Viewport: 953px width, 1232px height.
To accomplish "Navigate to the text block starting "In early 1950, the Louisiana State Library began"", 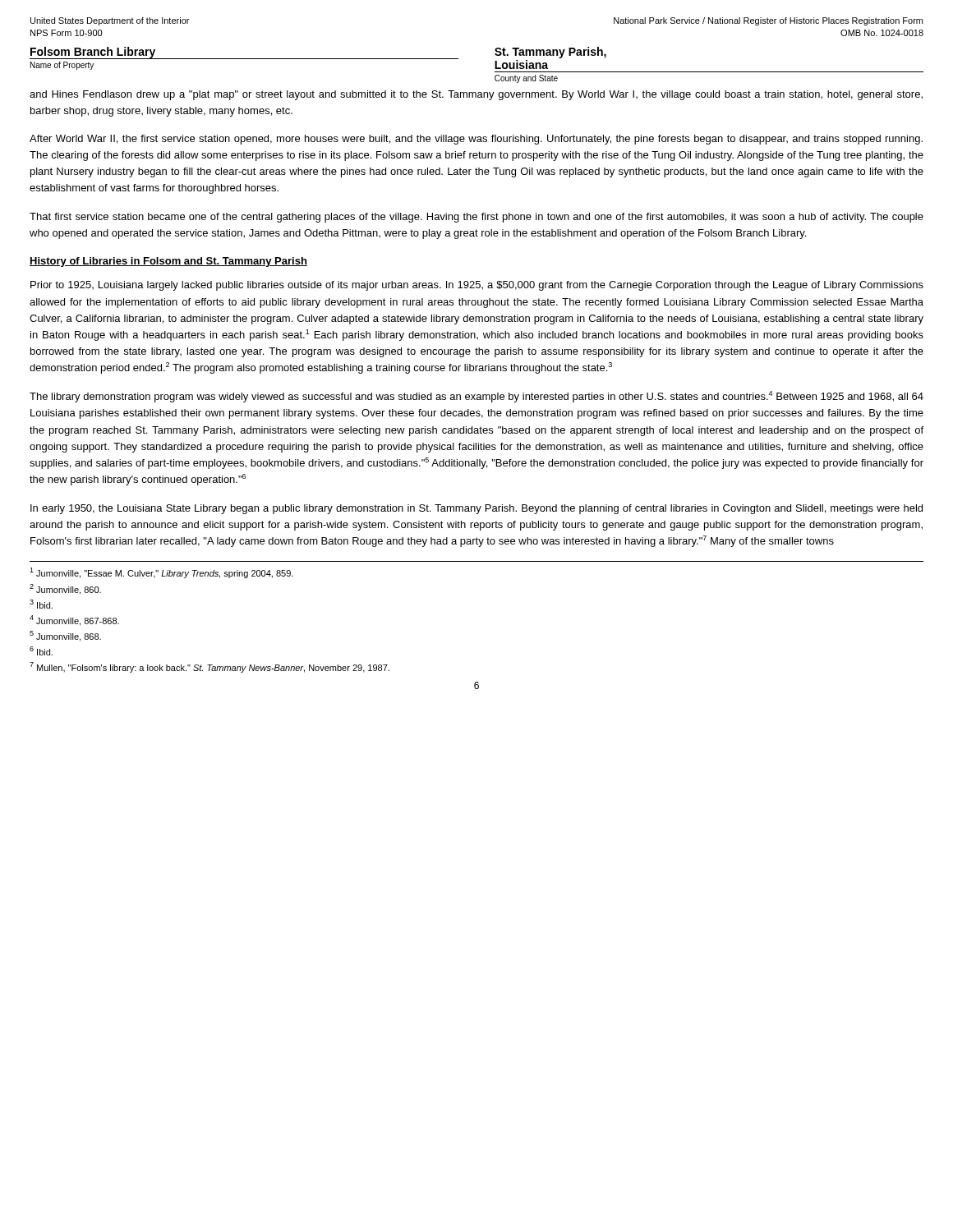I will coord(476,524).
